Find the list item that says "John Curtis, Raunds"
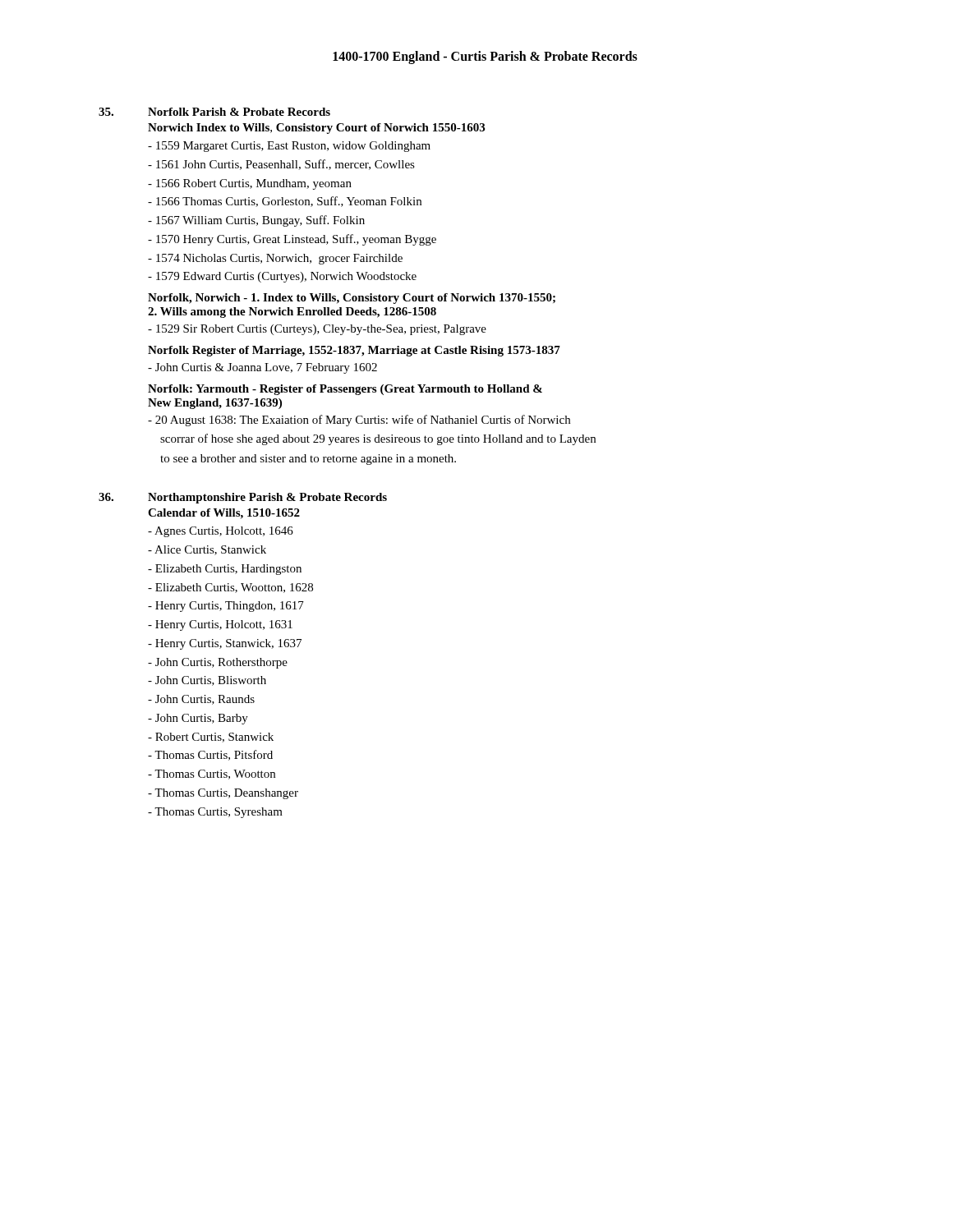This screenshot has height=1232, width=953. pos(201,699)
